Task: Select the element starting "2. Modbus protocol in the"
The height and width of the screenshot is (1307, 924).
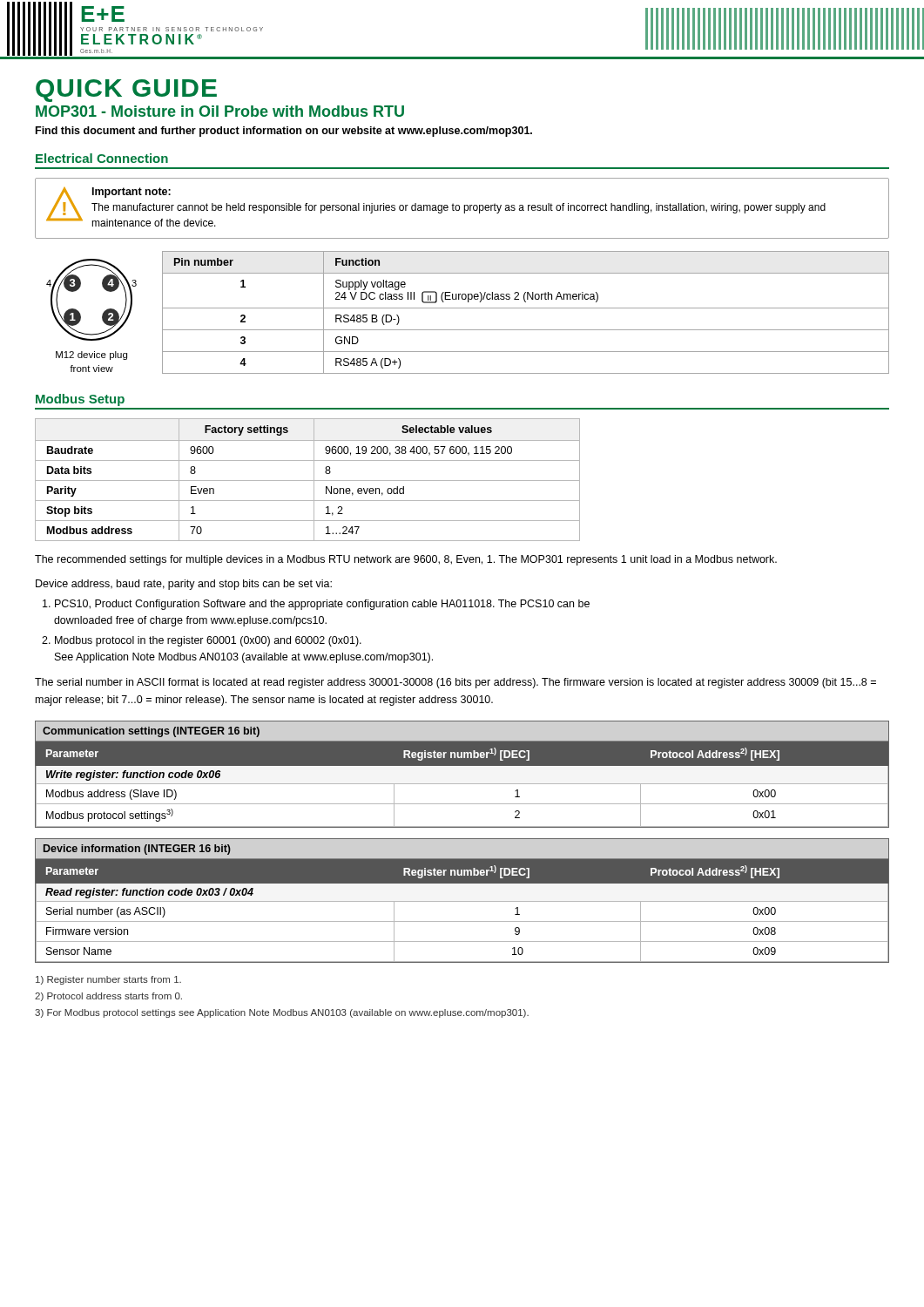Action: (x=238, y=649)
